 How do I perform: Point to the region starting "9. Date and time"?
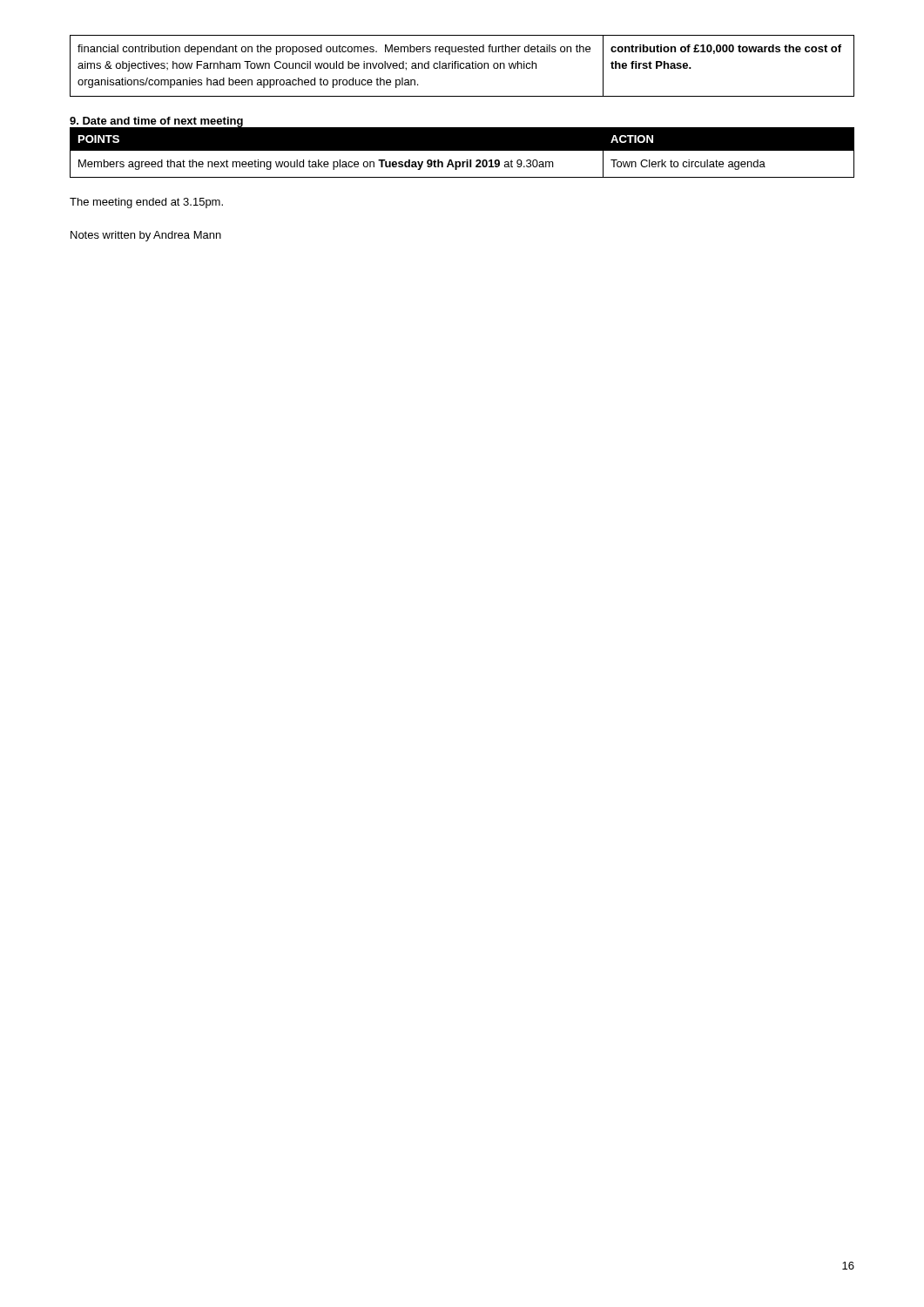[x=156, y=120]
